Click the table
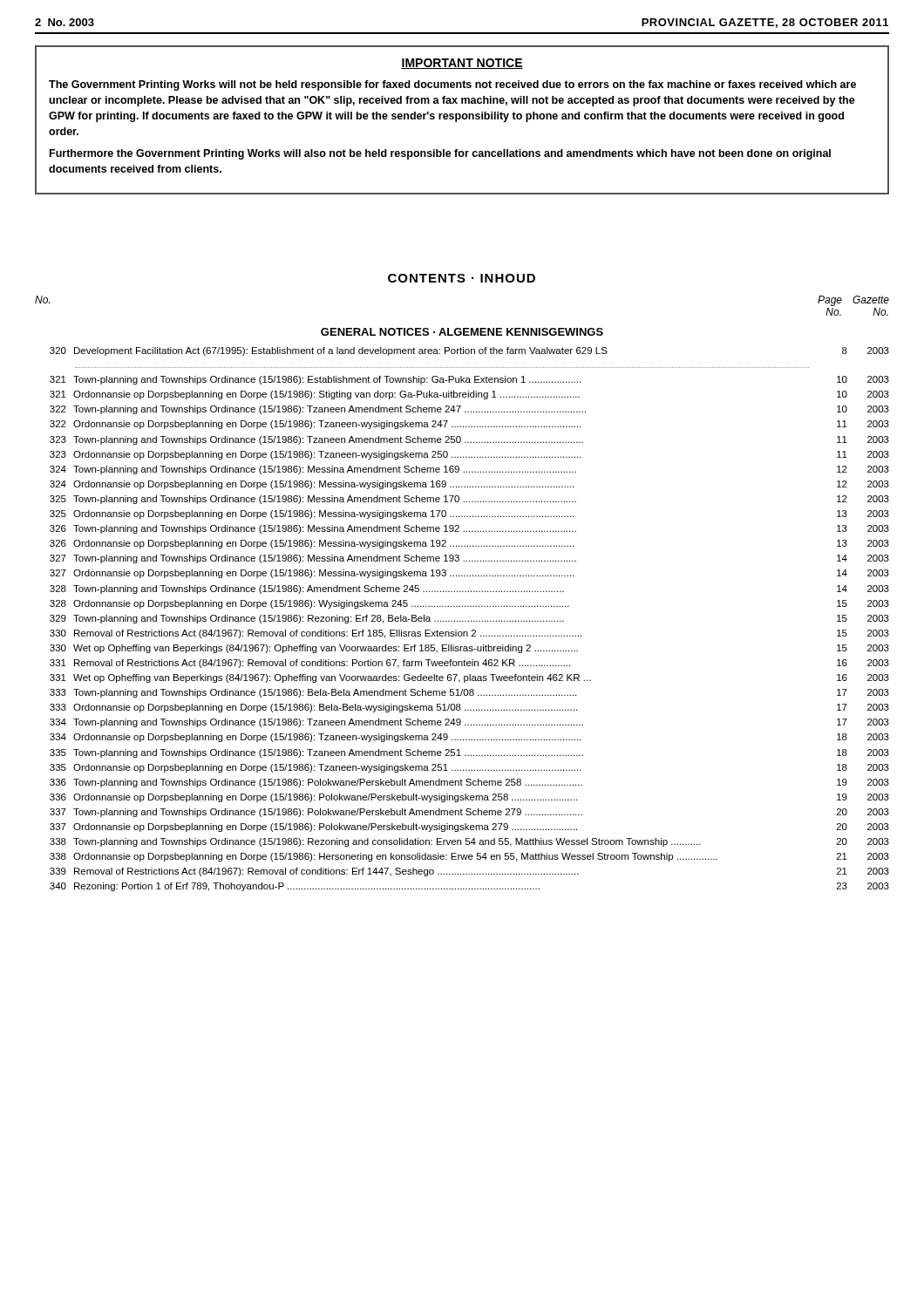The height and width of the screenshot is (1308, 924). click(462, 618)
